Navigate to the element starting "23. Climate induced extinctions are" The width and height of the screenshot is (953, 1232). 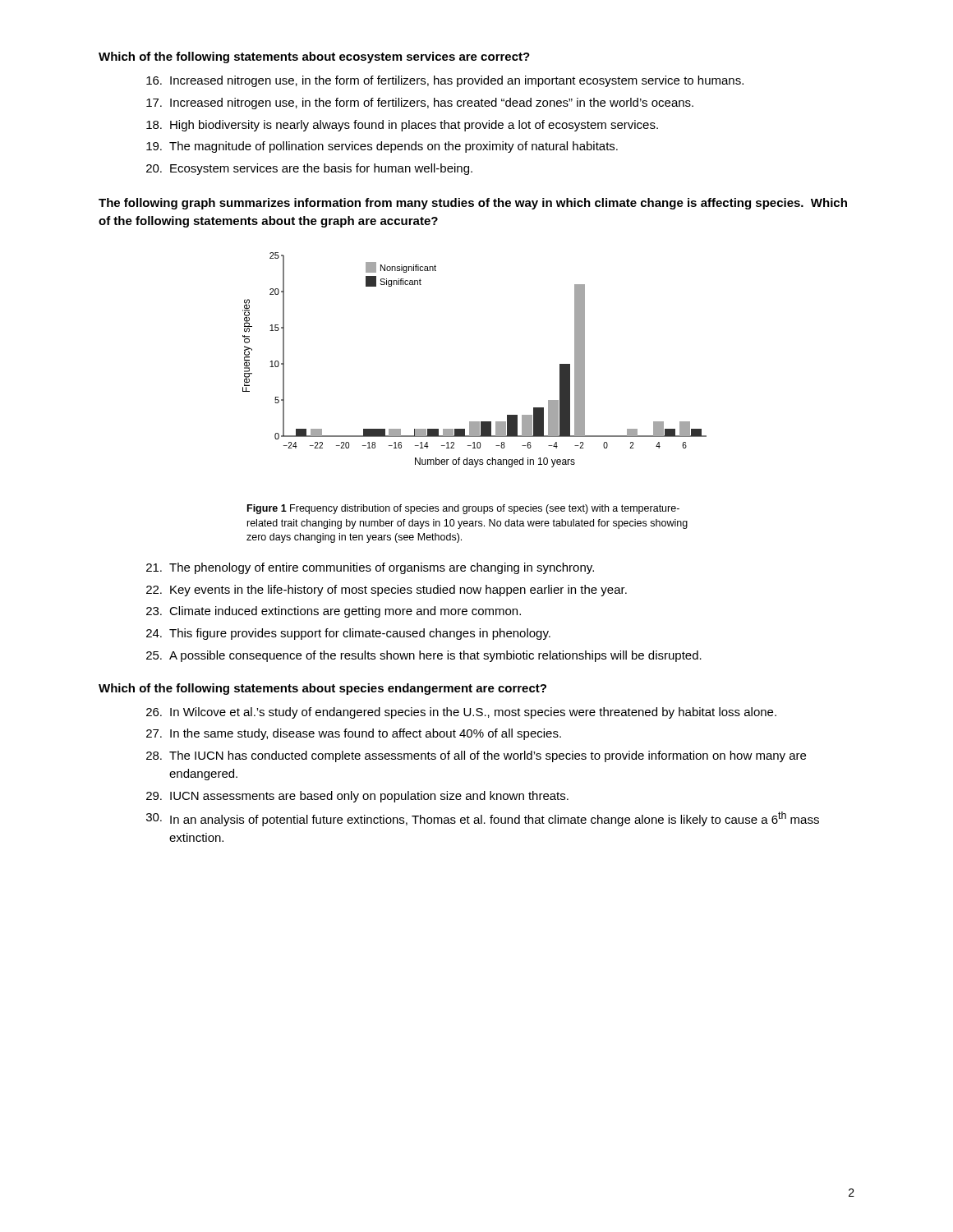pyautogui.click(x=493, y=611)
